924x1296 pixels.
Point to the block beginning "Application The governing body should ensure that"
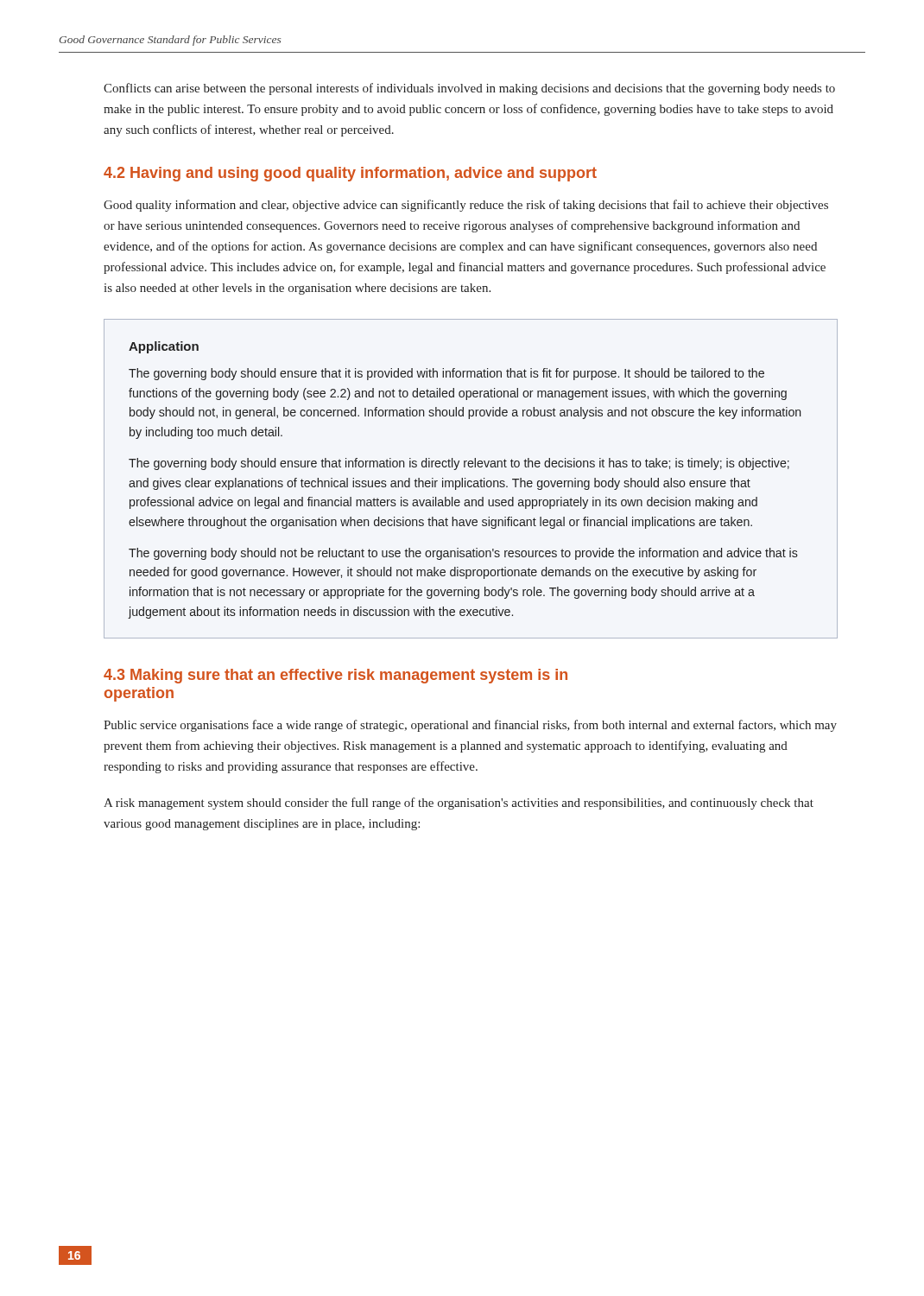pos(471,480)
